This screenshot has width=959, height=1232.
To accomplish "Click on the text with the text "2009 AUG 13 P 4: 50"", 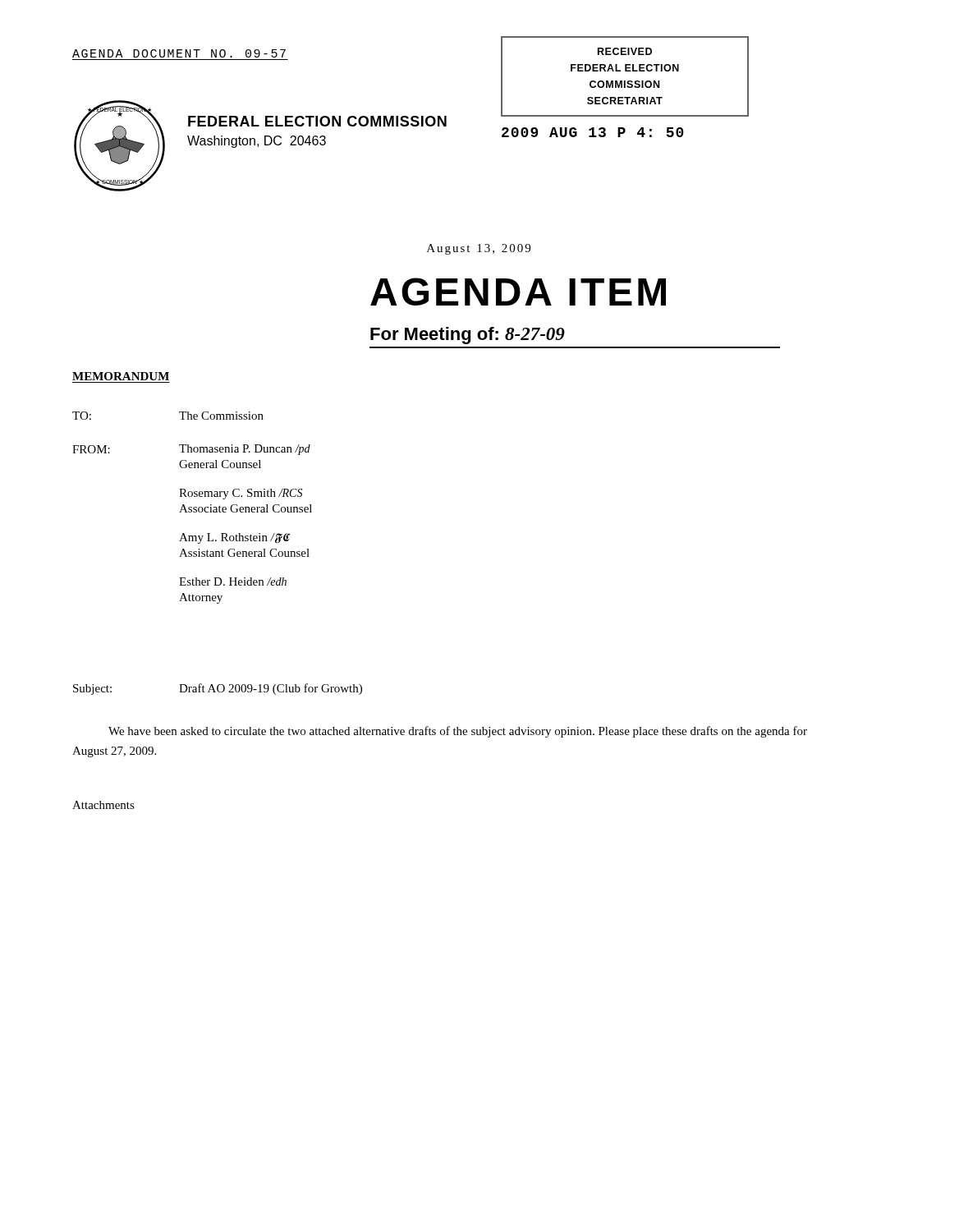I will [593, 133].
